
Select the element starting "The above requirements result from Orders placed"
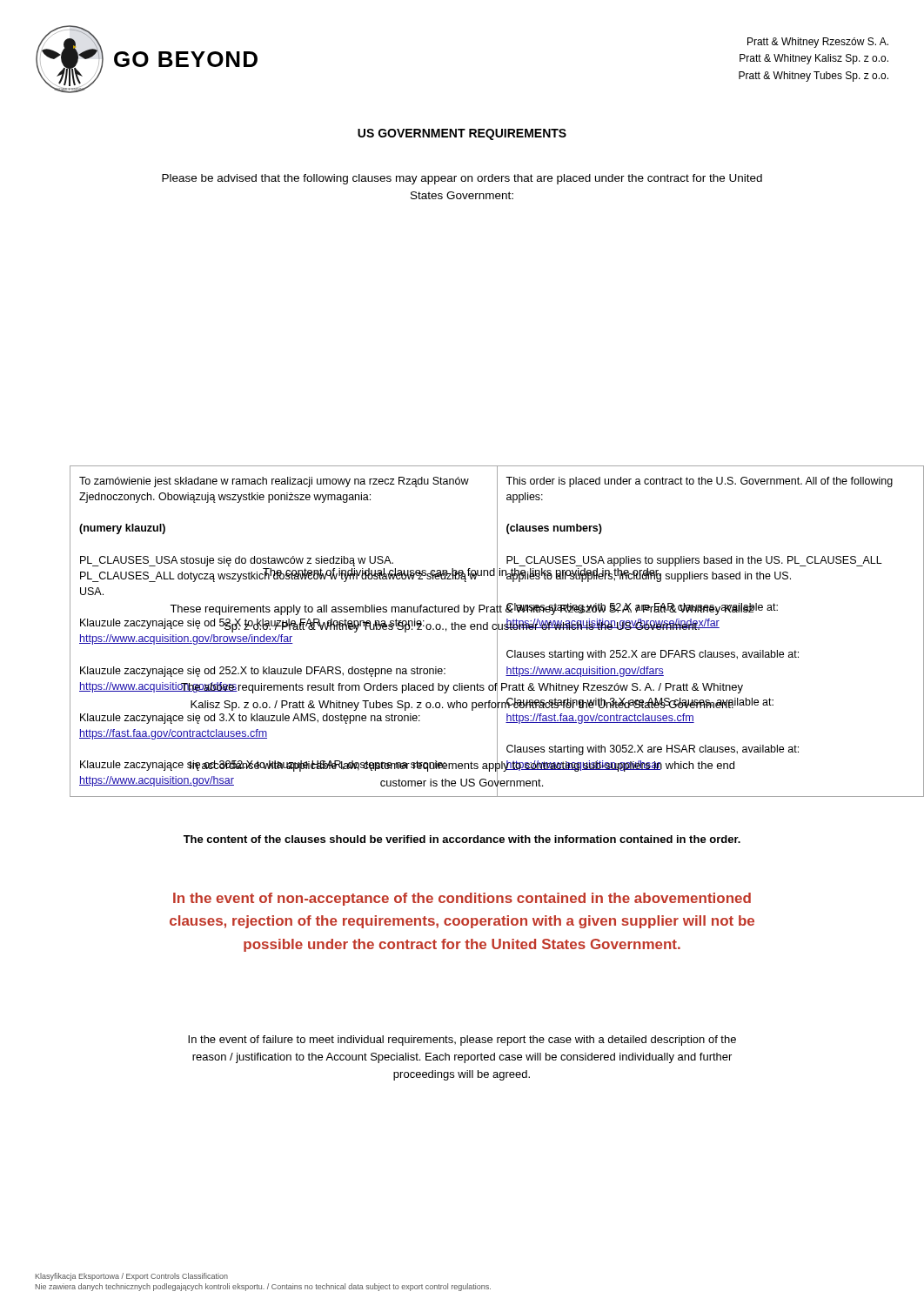click(462, 696)
